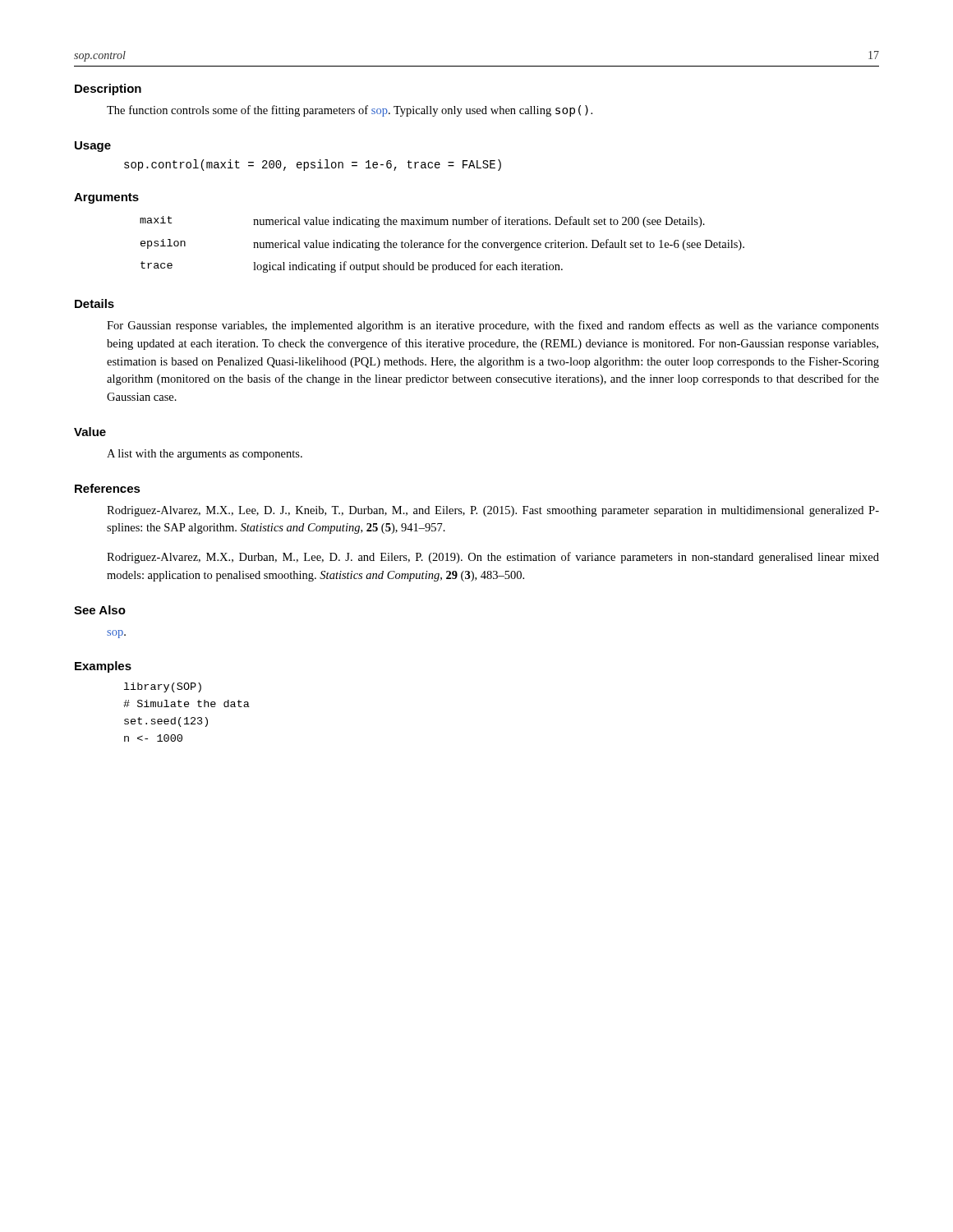Locate the region starting "Rodriguez-Alvarez, M.X., Durban, M., Lee, D. J. and"
The height and width of the screenshot is (1232, 953).
[493, 566]
